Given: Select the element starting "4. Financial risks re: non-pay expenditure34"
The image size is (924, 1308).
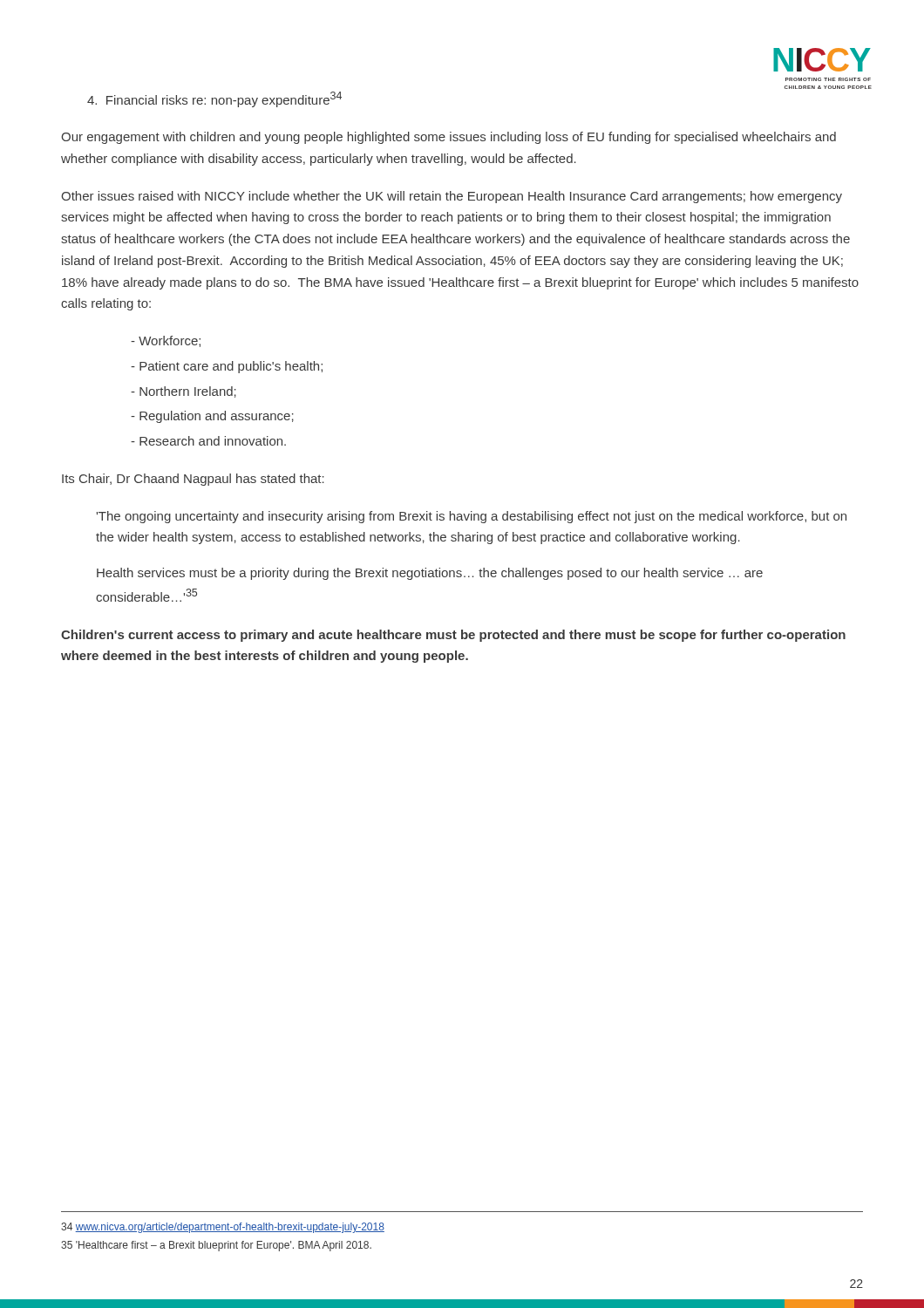Looking at the screenshot, I should 215,99.
